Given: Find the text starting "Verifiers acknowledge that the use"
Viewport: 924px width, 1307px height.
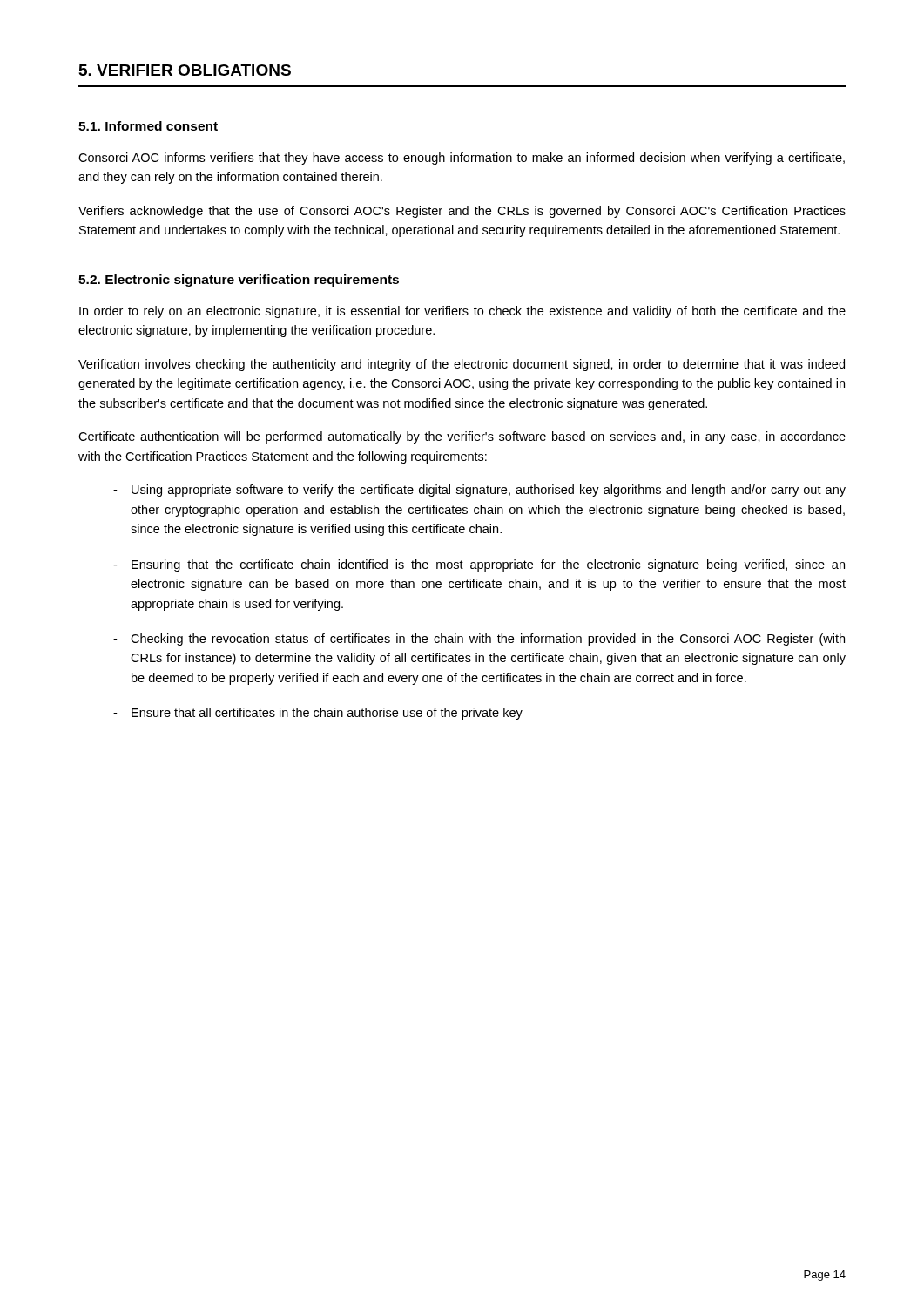Looking at the screenshot, I should point(462,221).
